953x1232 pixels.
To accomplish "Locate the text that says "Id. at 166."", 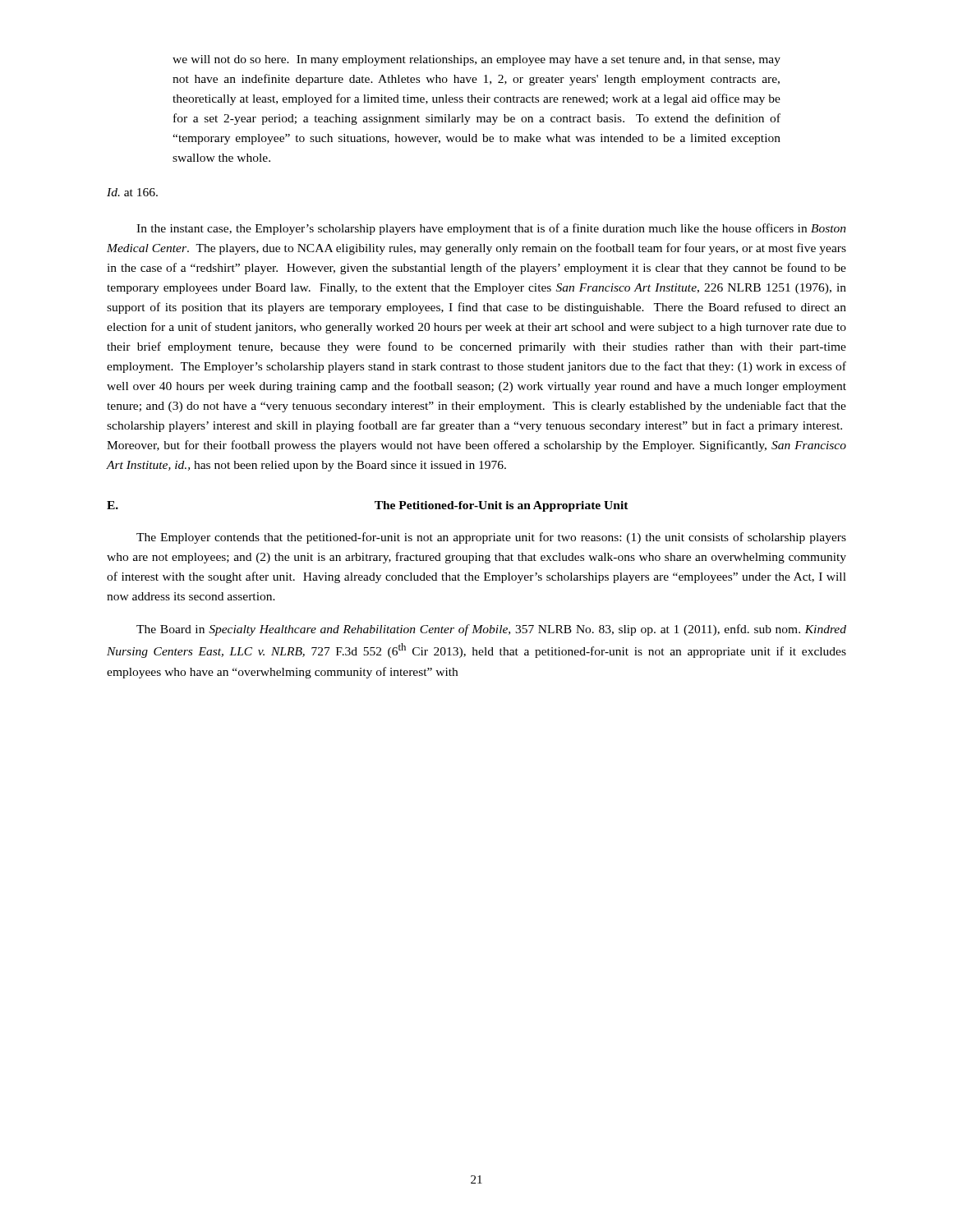I will (x=133, y=192).
